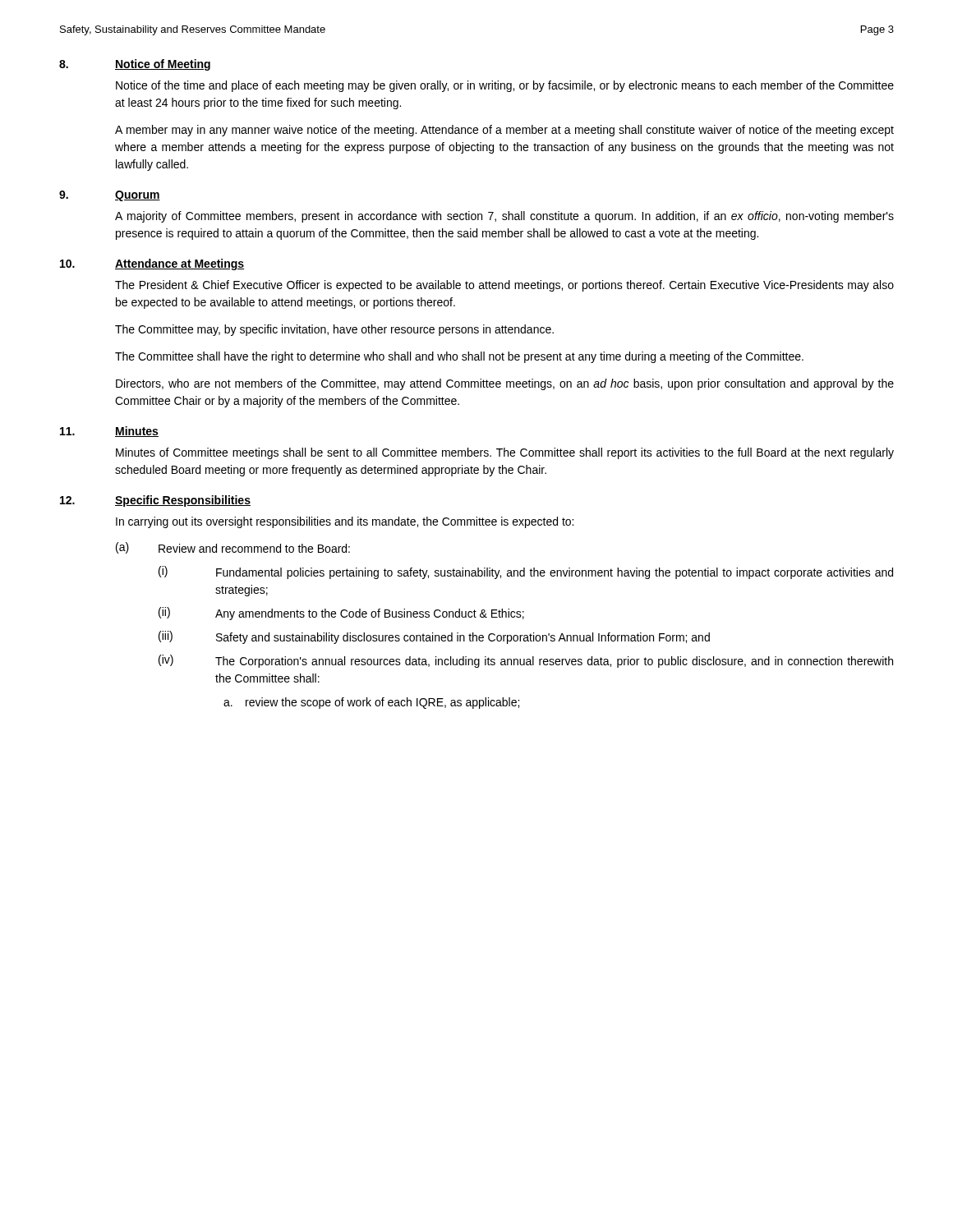953x1232 pixels.
Task: Point to the block beginning "The President &"
Action: tap(504, 294)
